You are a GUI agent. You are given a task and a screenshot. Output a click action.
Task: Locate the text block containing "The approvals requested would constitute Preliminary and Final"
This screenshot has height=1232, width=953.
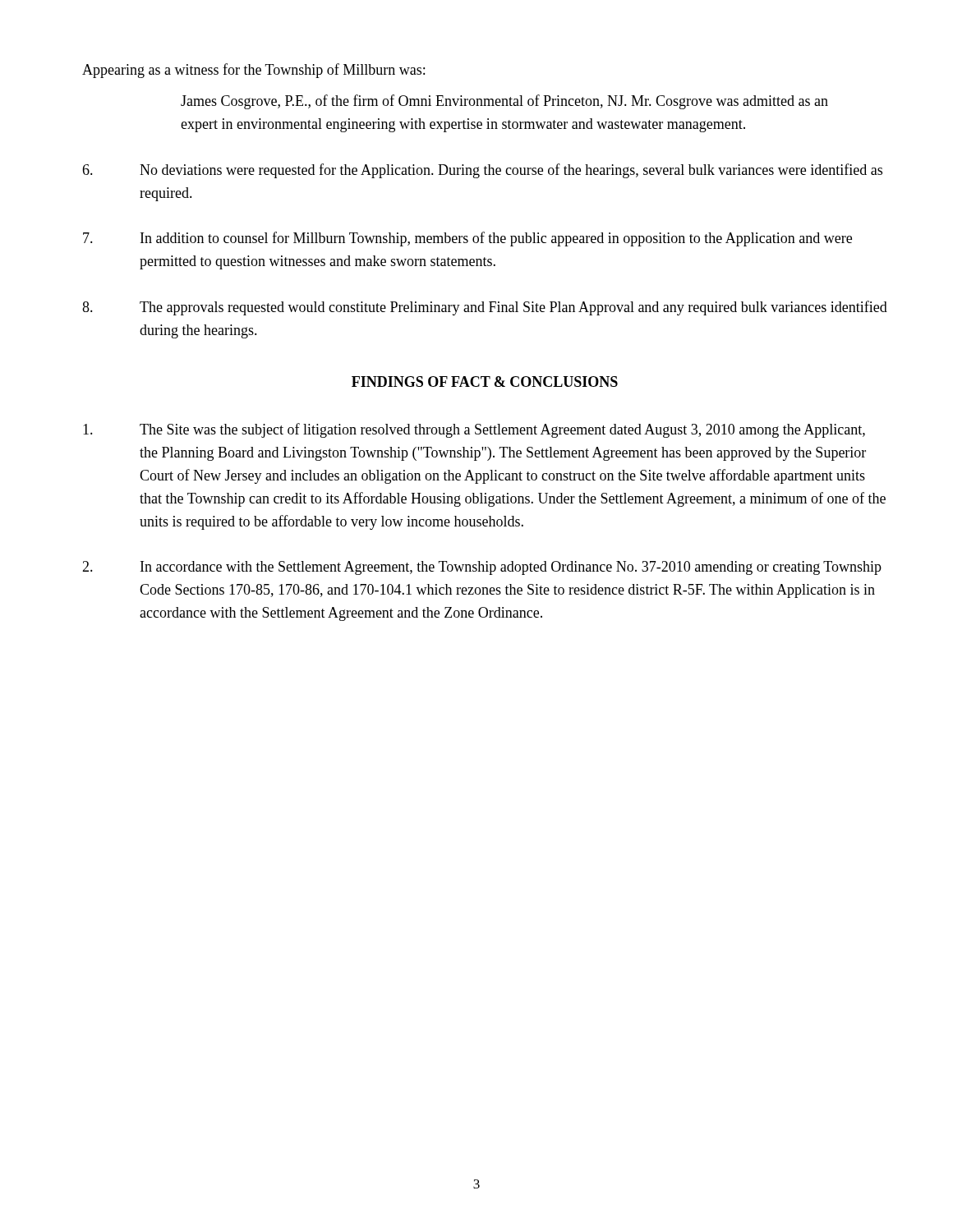pos(485,320)
